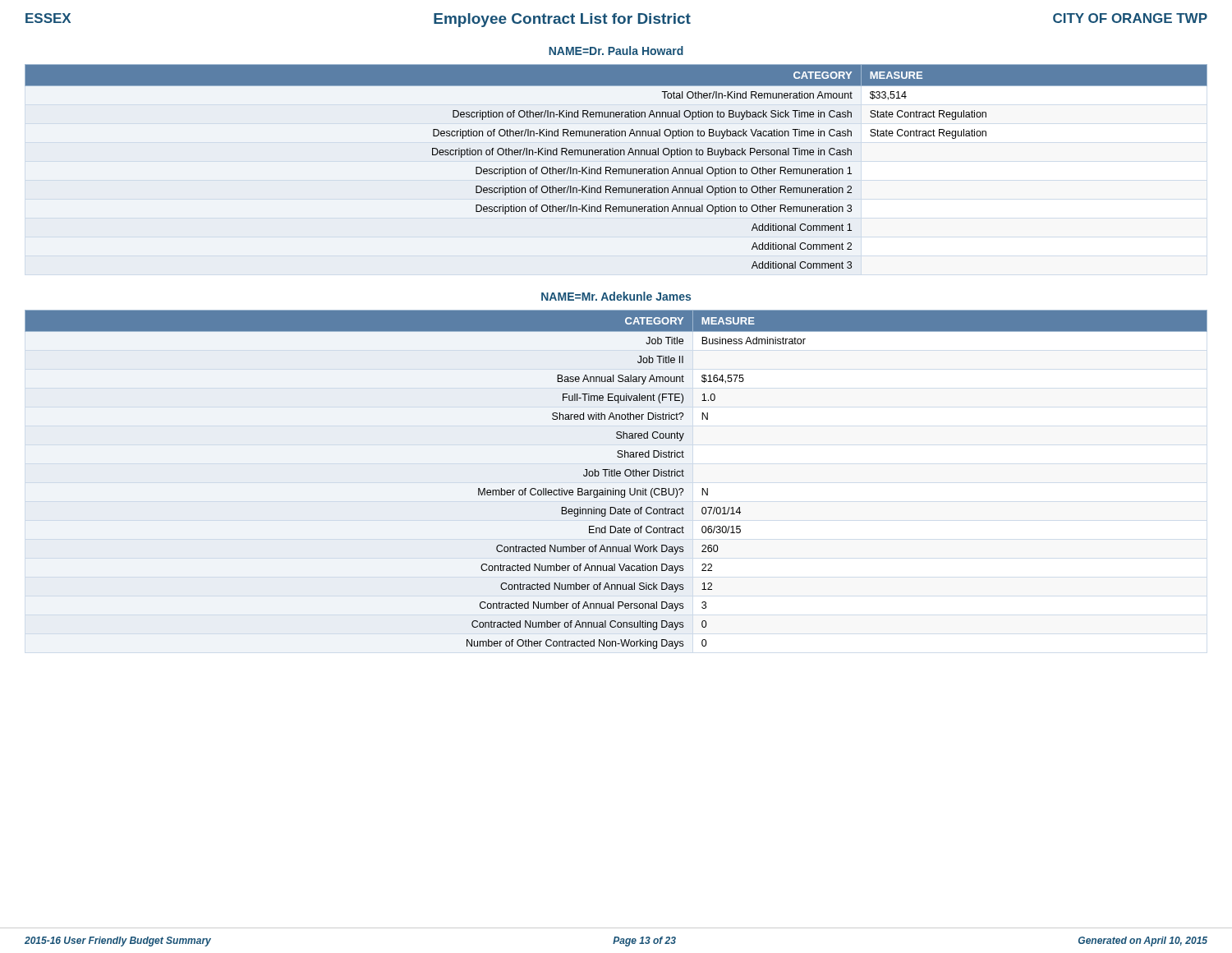Find "NAME=Mr. Adekunle James" on this page

(x=616, y=297)
